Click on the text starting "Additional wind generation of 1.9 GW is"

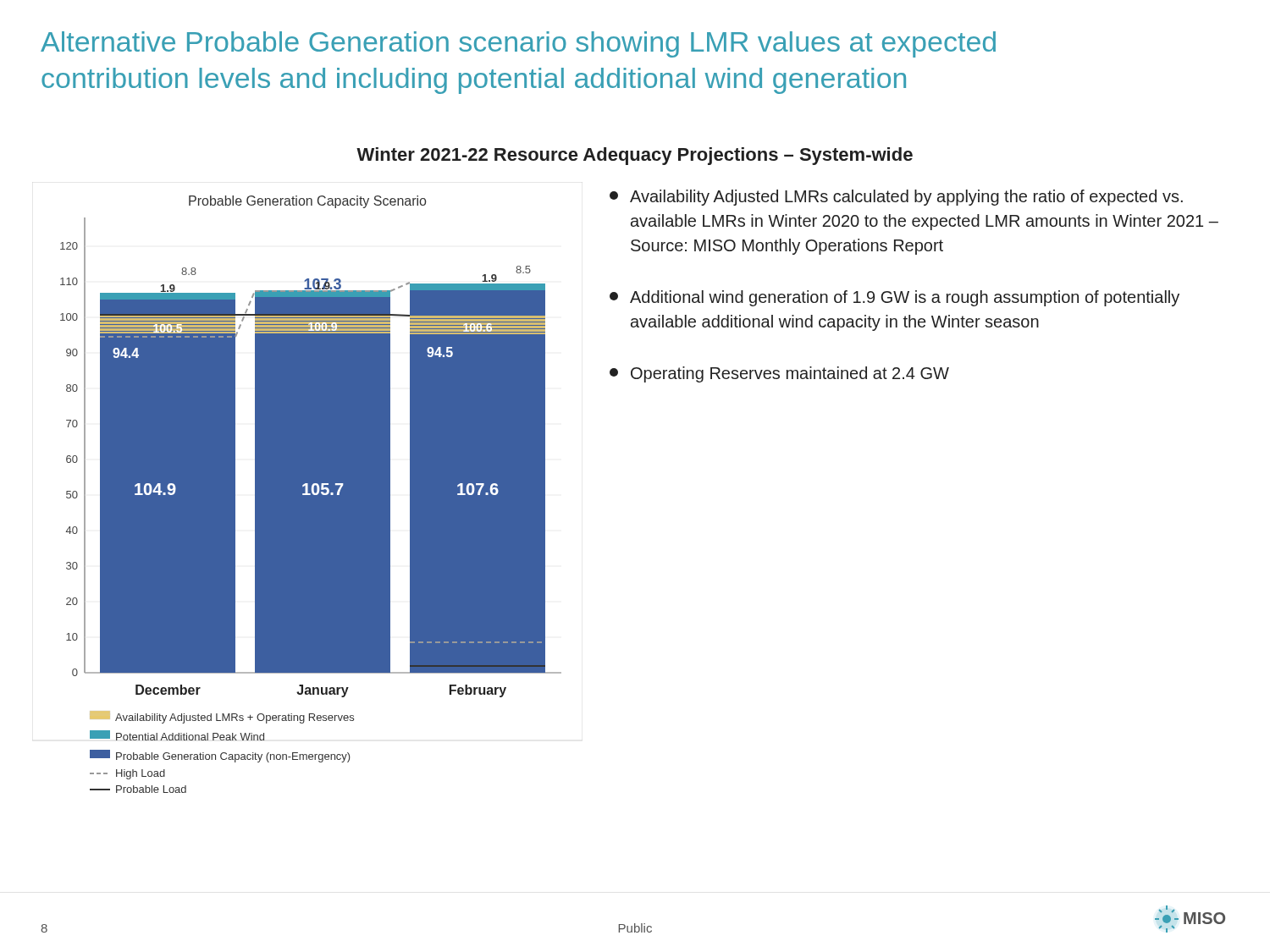click(919, 310)
